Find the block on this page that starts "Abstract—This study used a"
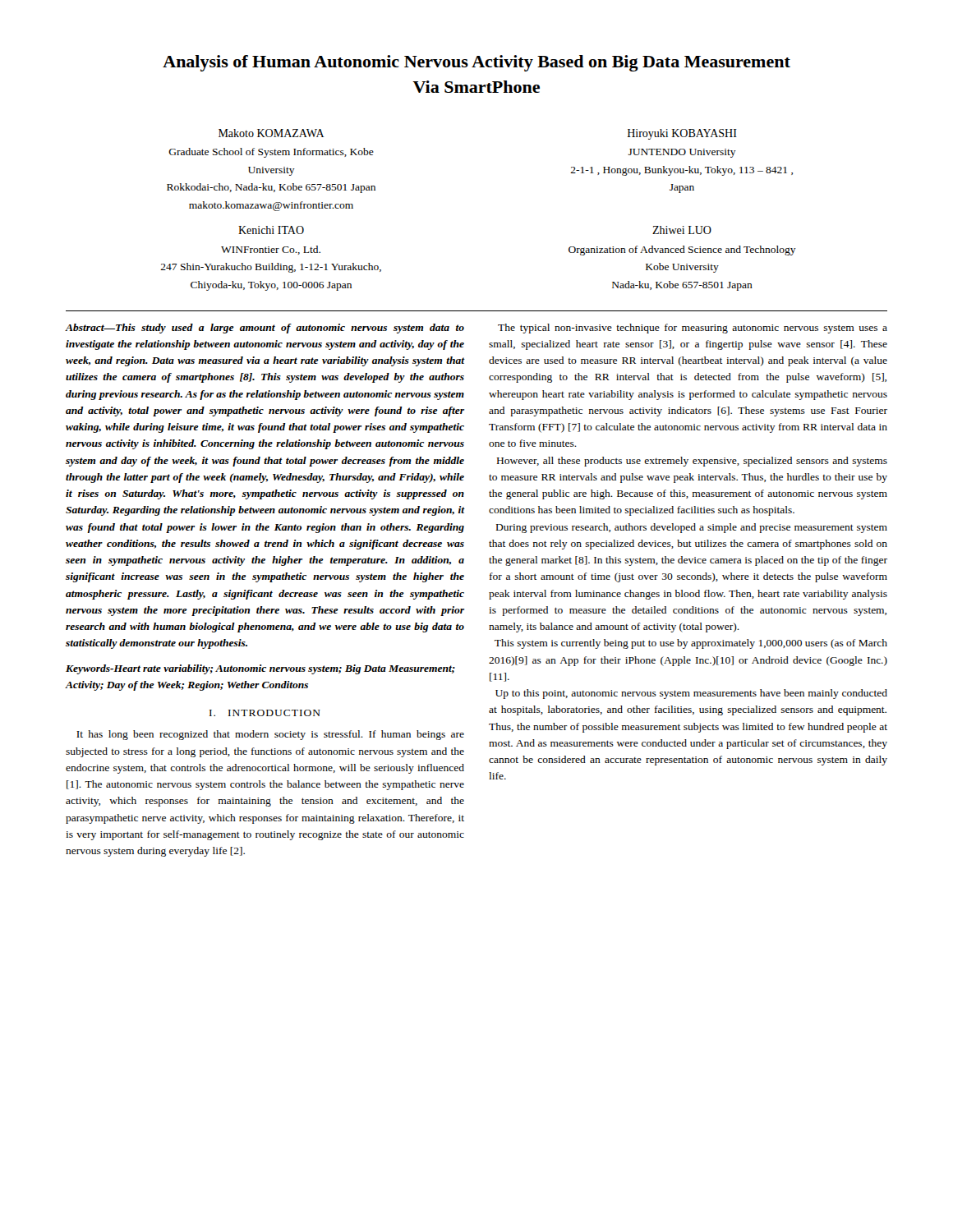This screenshot has height=1232, width=953. (x=265, y=485)
